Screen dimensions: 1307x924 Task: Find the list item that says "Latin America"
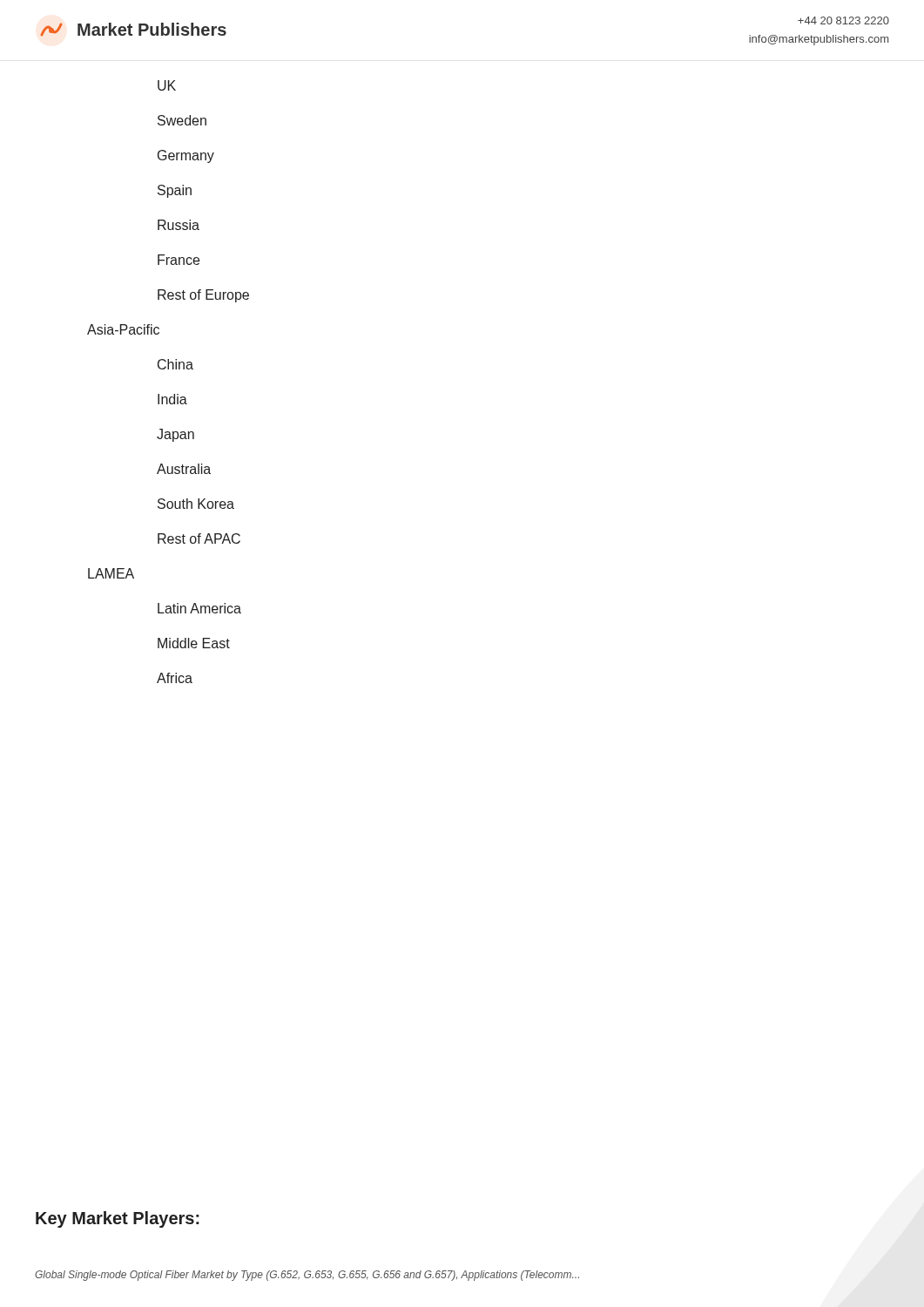199,609
